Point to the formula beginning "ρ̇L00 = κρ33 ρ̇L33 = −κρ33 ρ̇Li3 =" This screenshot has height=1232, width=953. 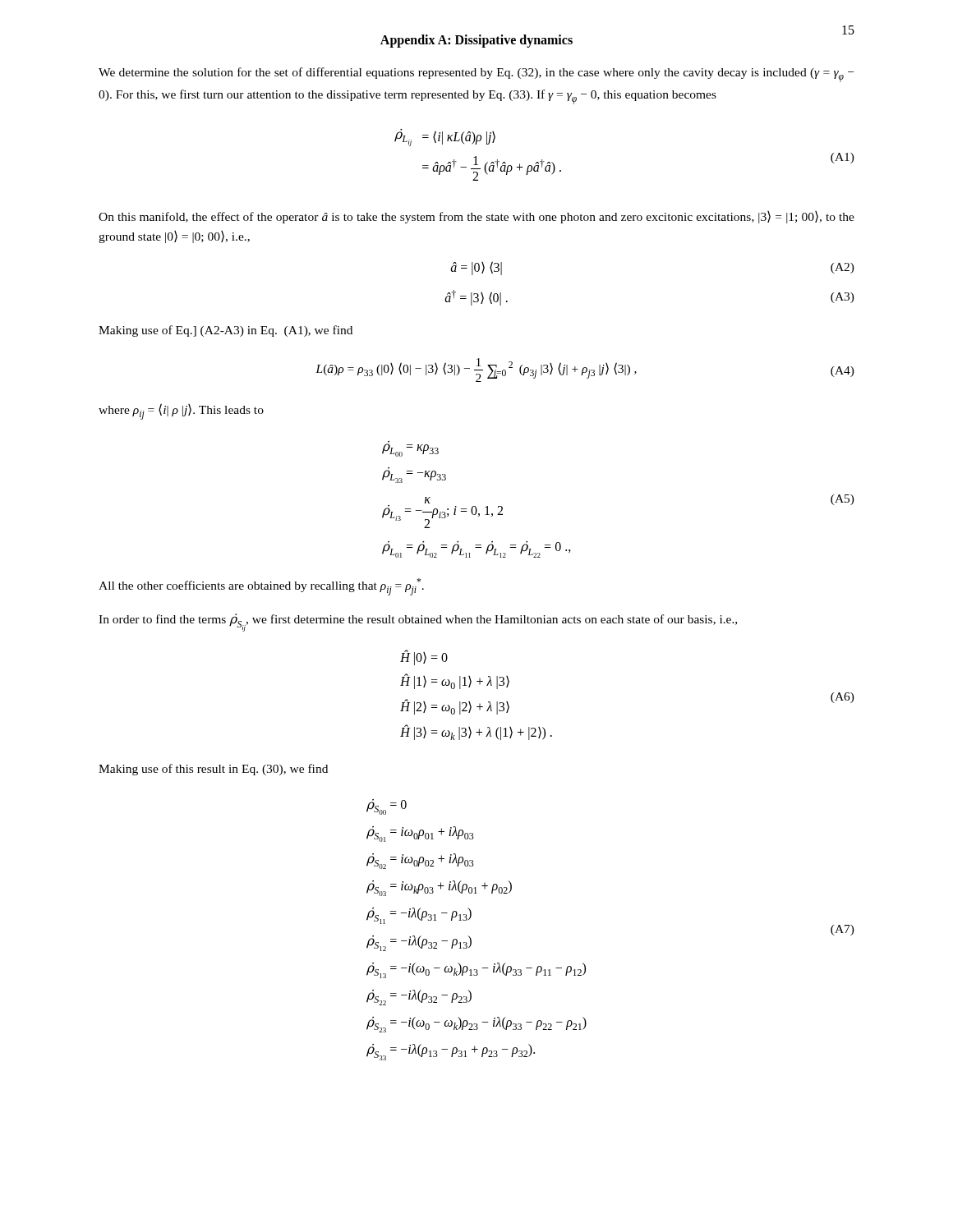(x=410, y=449)
